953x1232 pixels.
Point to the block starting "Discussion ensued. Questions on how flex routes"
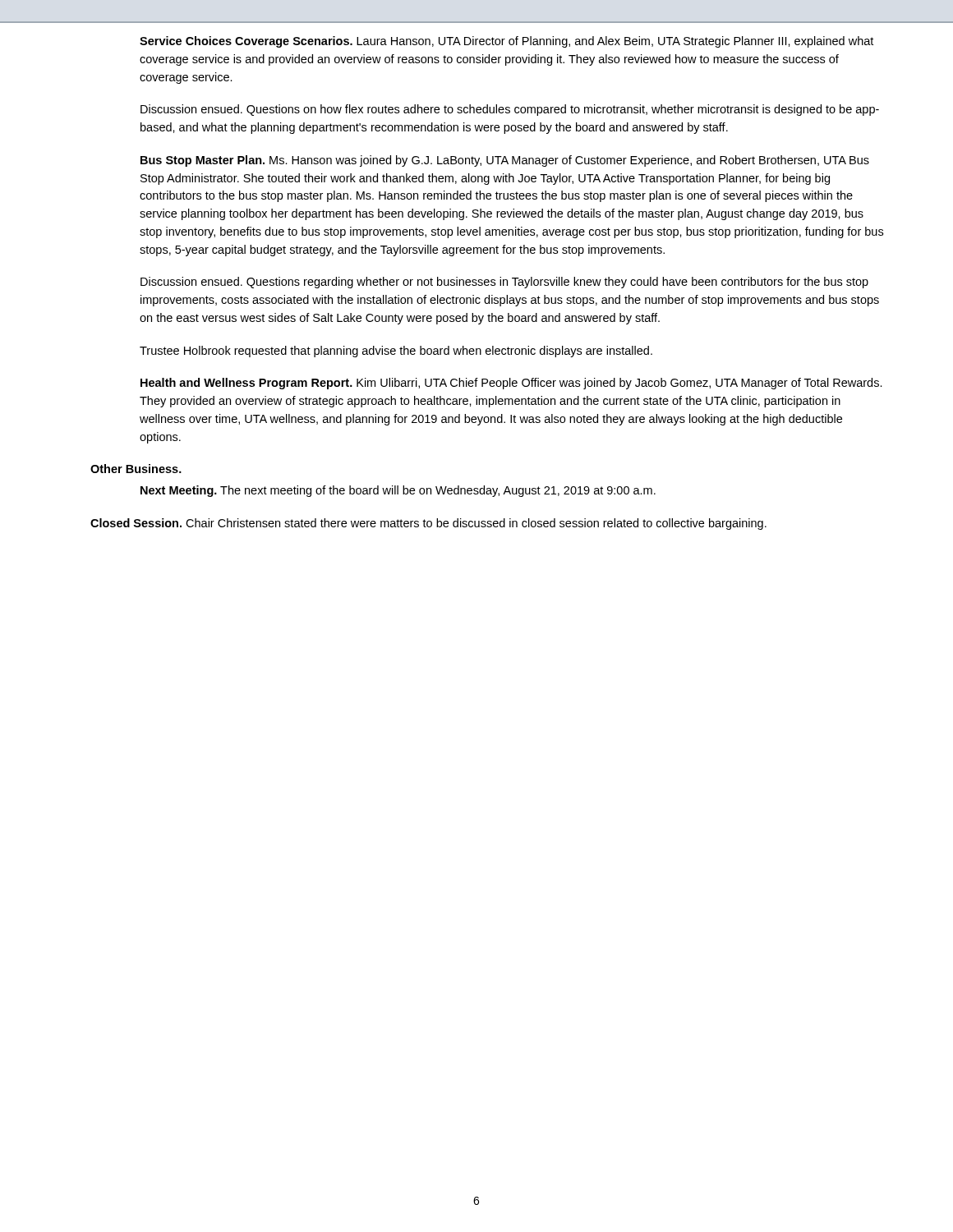[510, 118]
